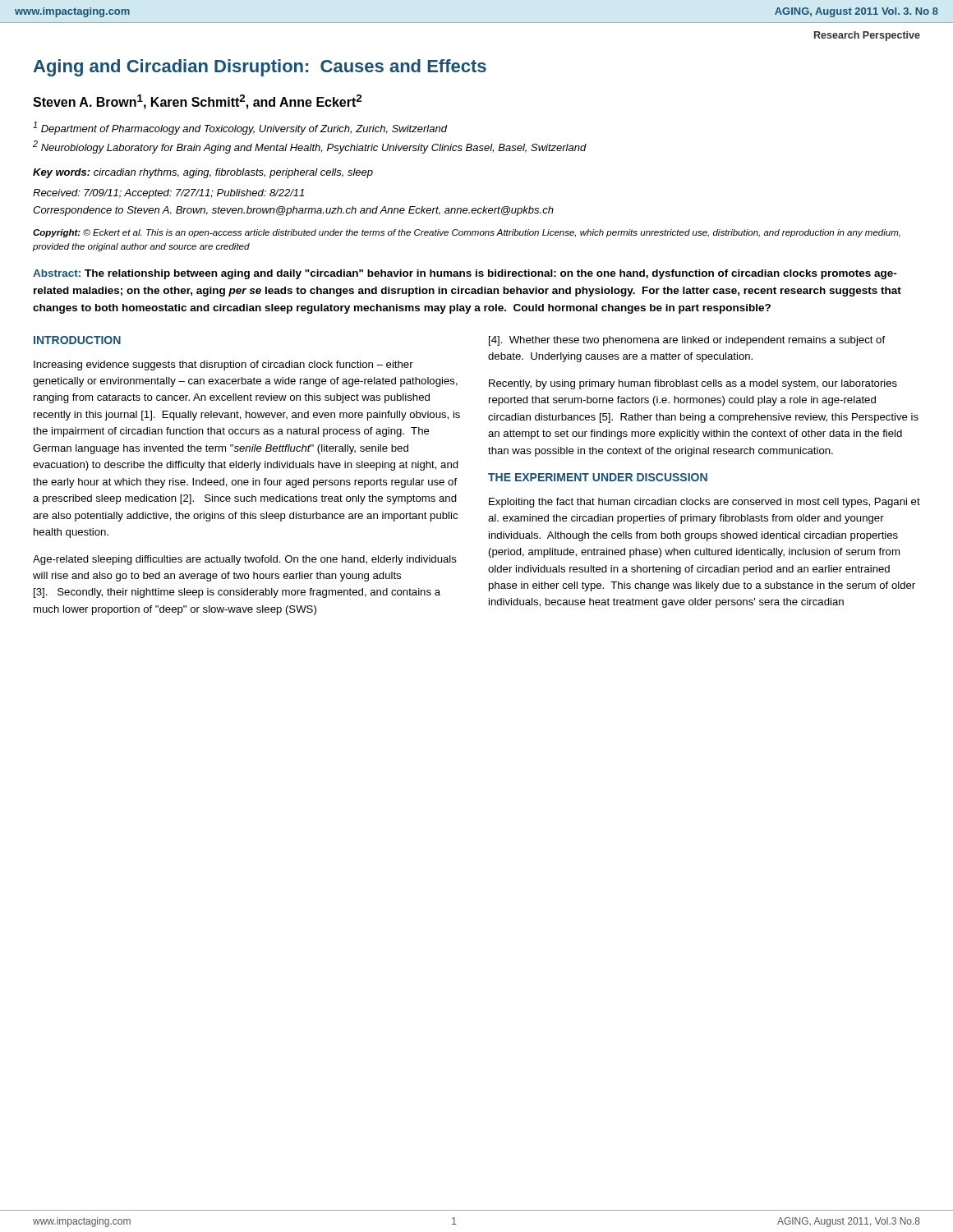Locate the text block with the text "1 Department of Pharmacology and Toxicology, University of"

(x=309, y=137)
